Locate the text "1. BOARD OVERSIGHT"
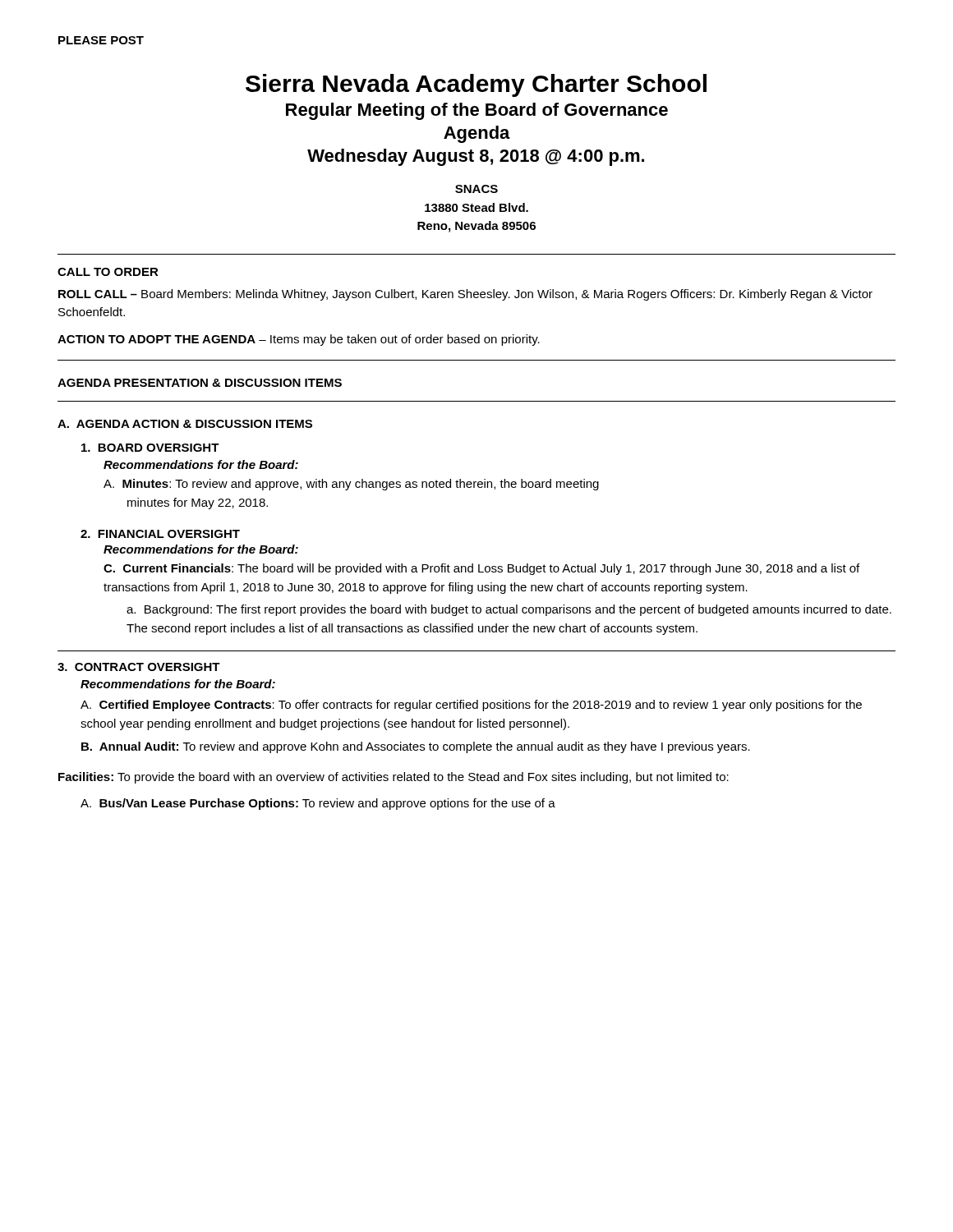The height and width of the screenshot is (1232, 953). click(150, 447)
